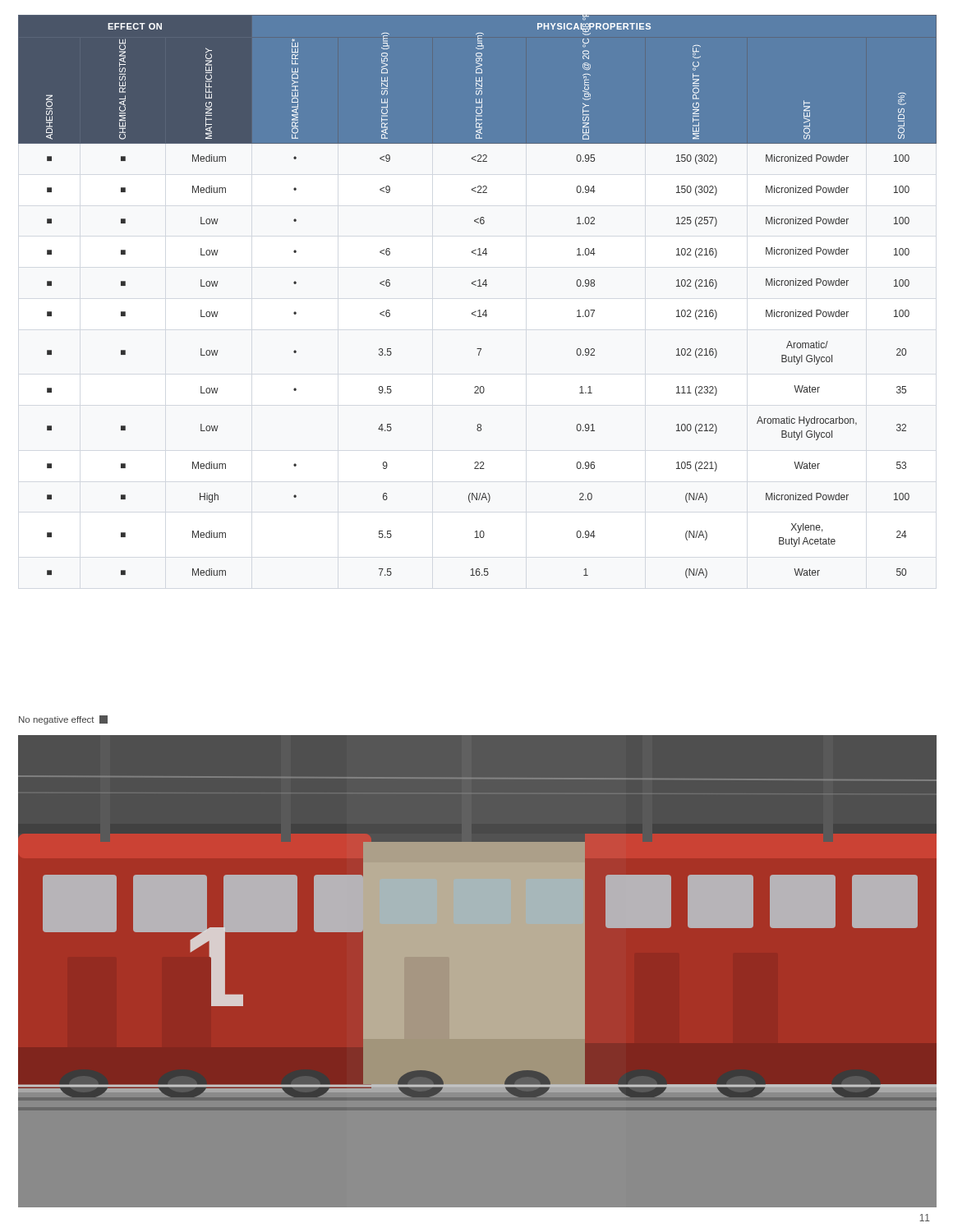The height and width of the screenshot is (1232, 953).
Task: Click the table
Action: (477, 302)
